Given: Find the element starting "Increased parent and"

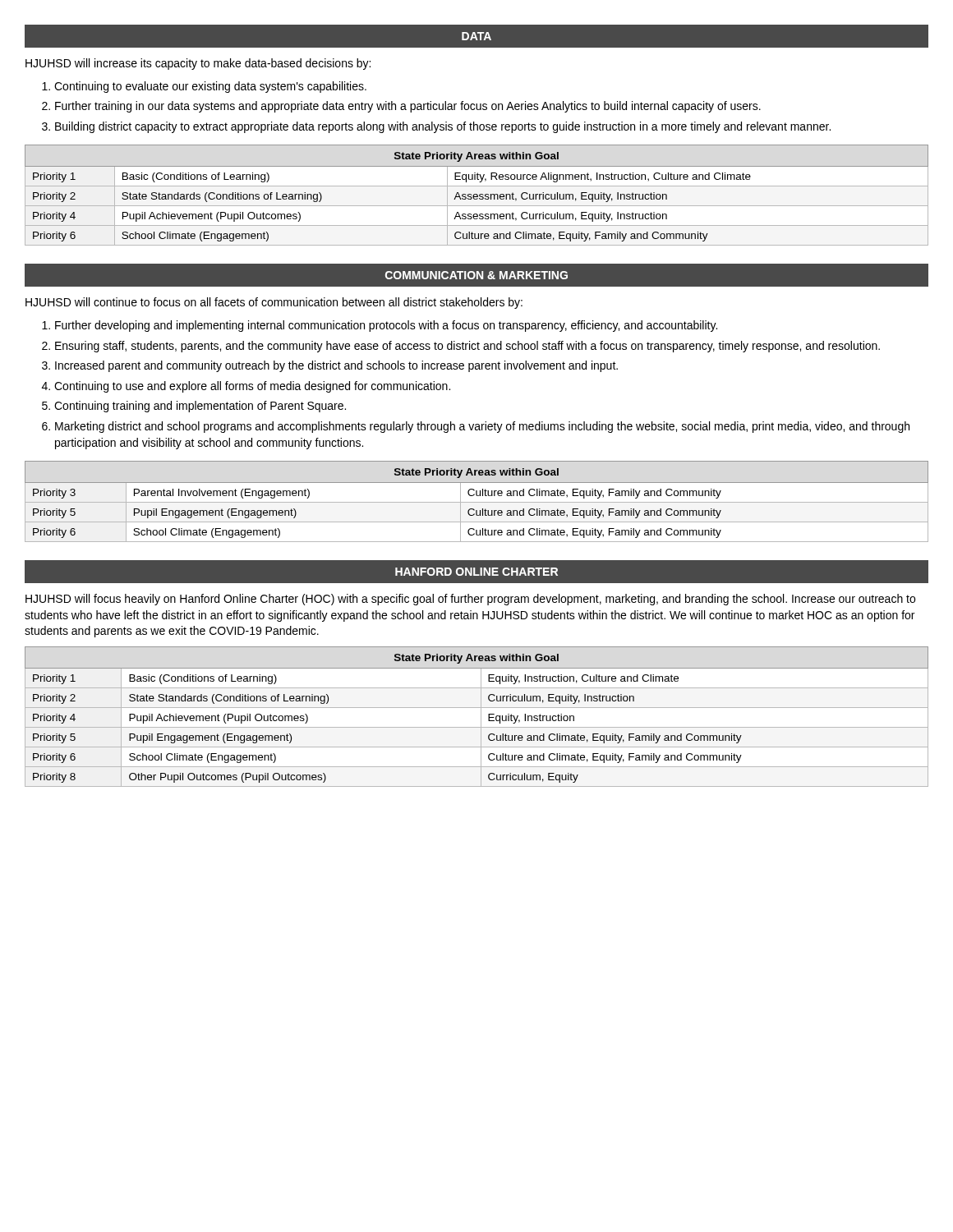Looking at the screenshot, I should (x=337, y=366).
